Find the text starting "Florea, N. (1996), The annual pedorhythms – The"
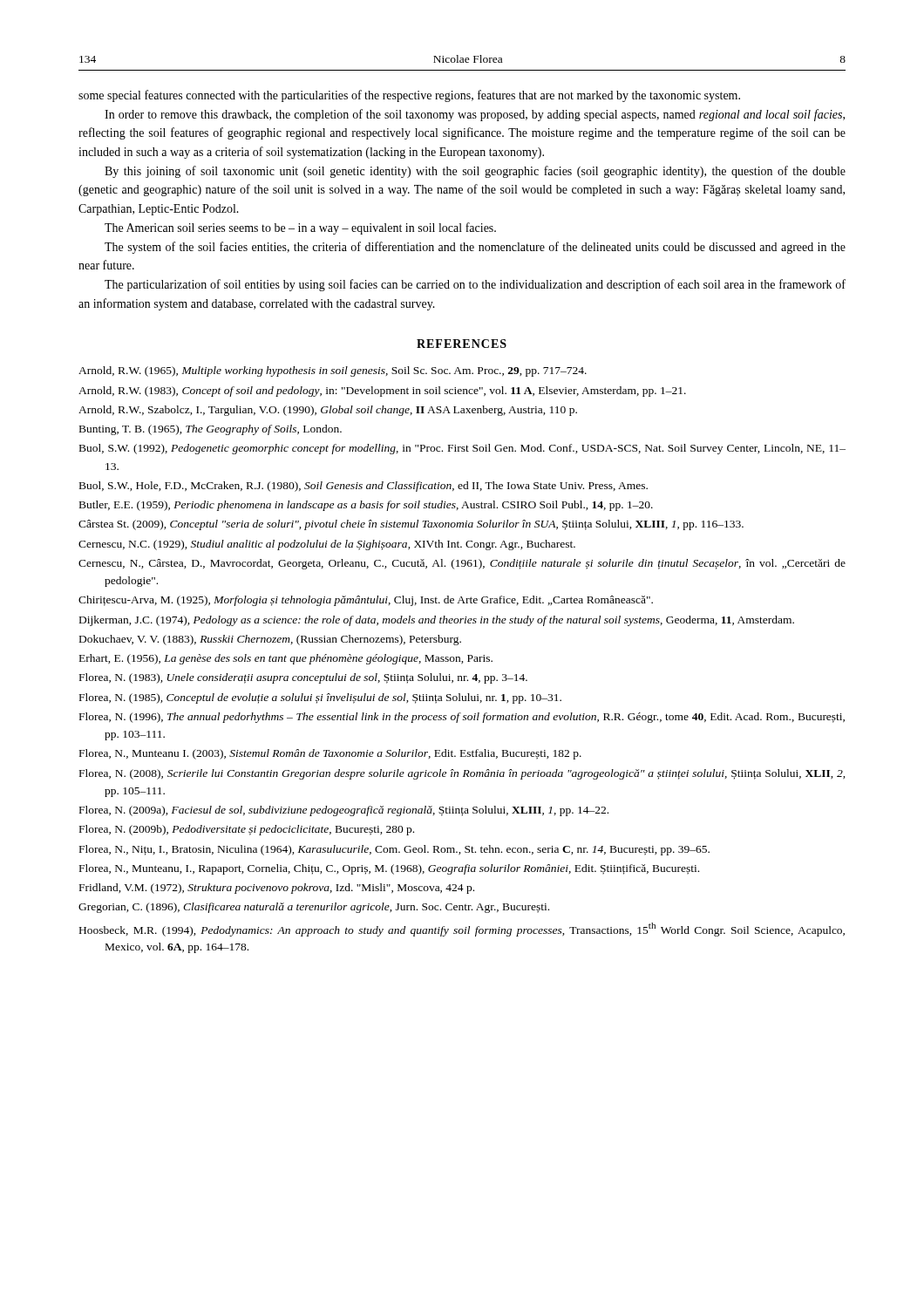Viewport: 924px width, 1308px height. (462, 725)
